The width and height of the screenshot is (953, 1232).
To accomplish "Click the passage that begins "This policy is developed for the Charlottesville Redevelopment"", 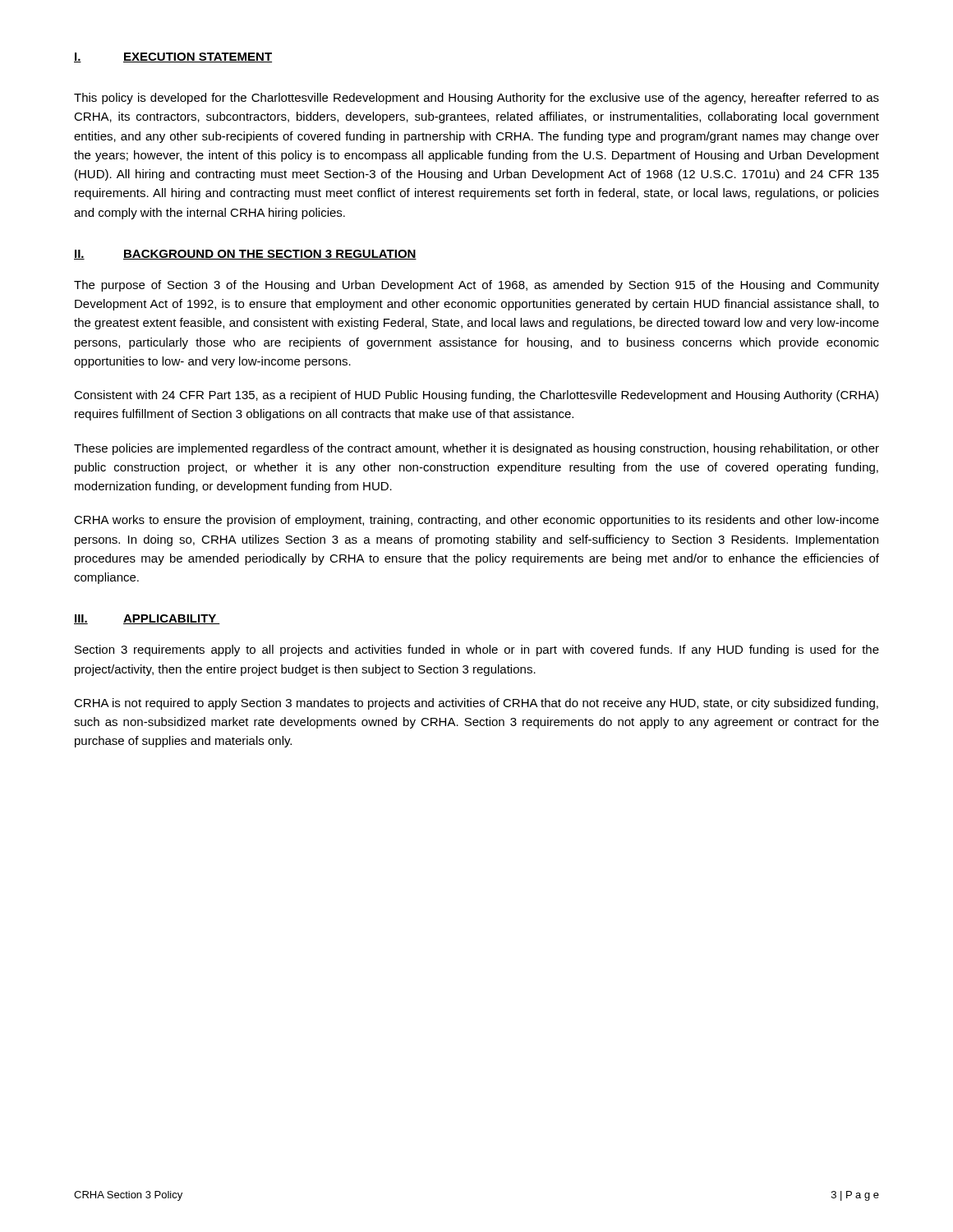I will point(476,155).
